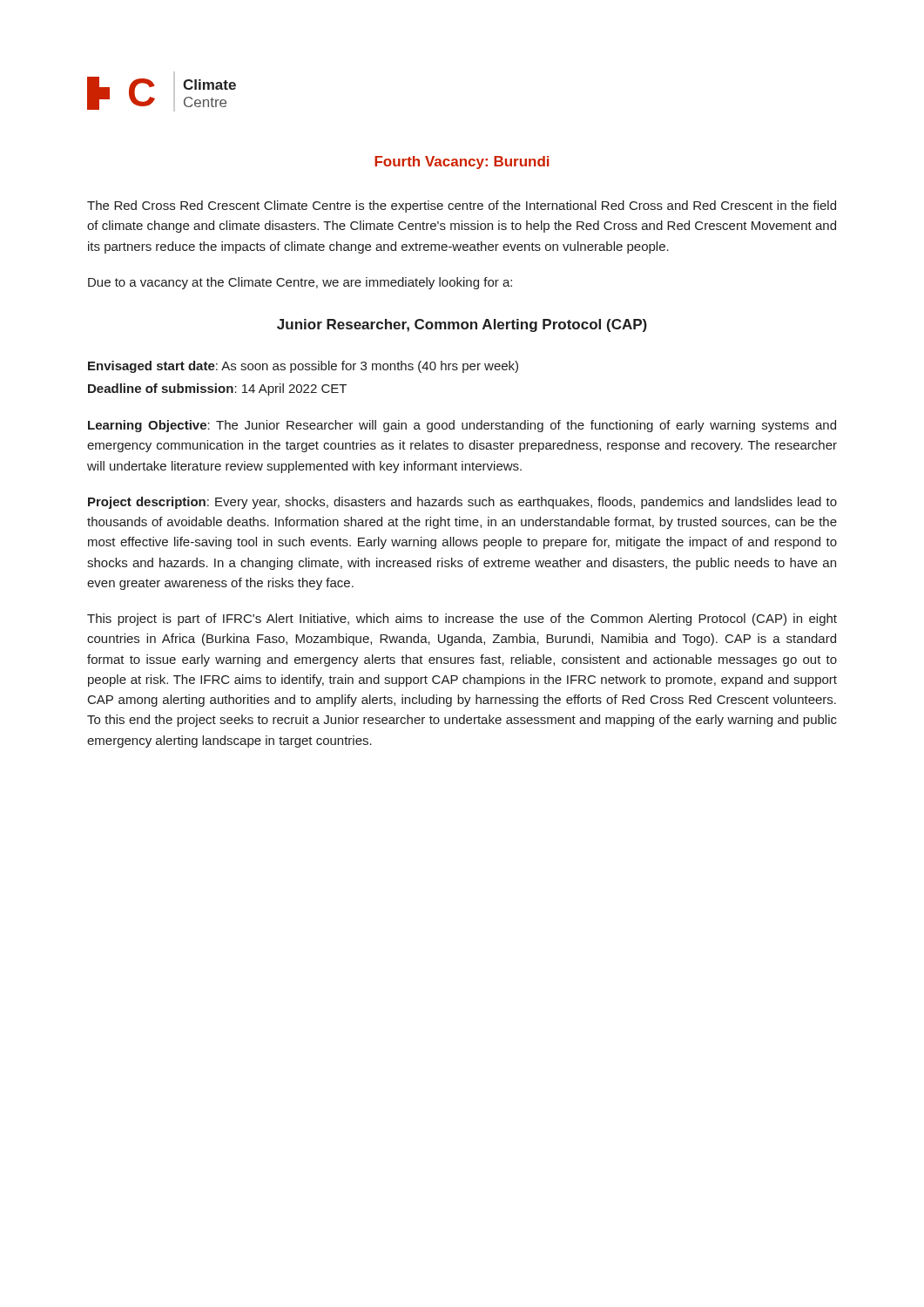Screen dimensions: 1307x924
Task: Where is the passage that starts "The Red Cross Red"?
Action: (462, 225)
